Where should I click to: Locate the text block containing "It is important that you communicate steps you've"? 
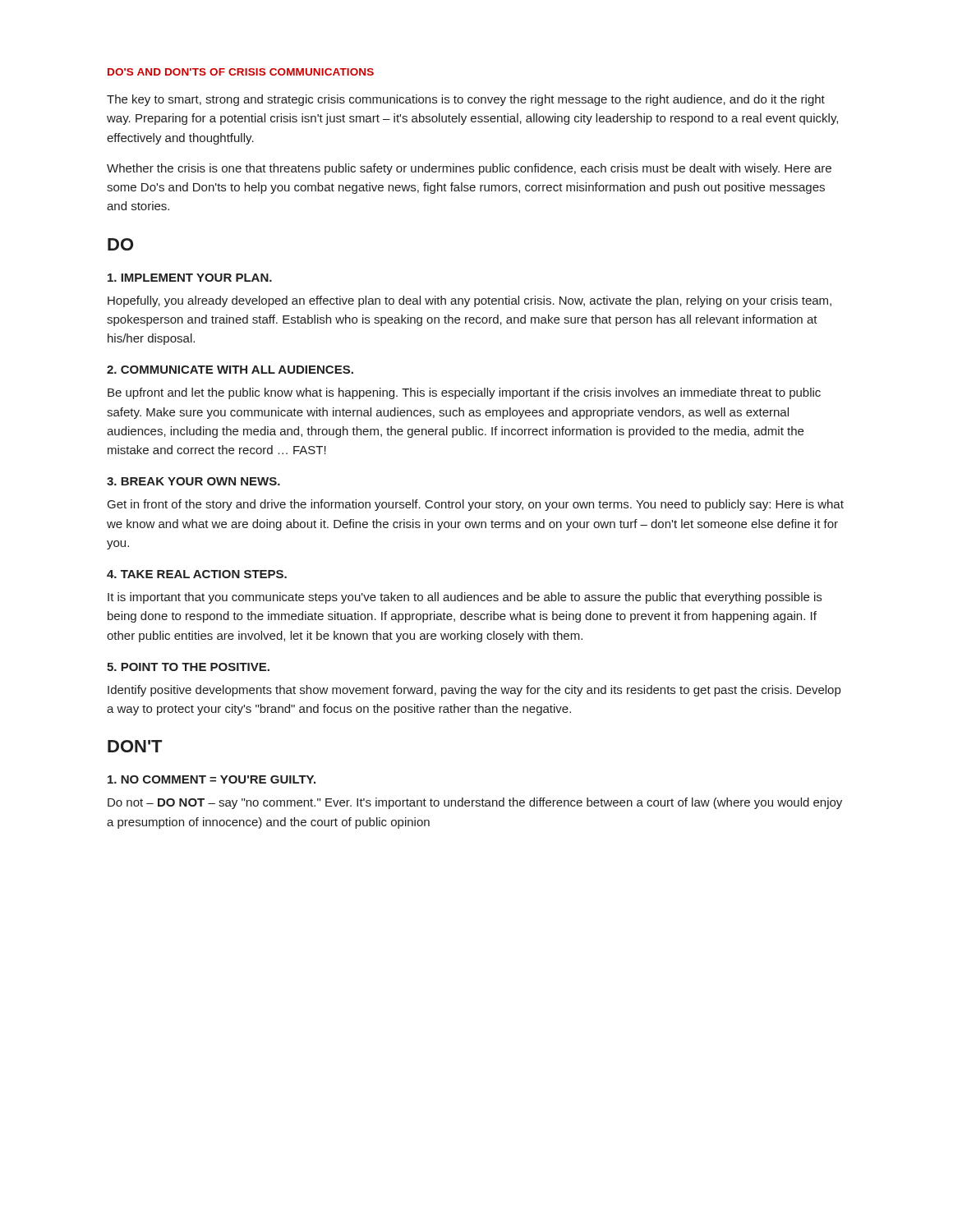point(465,616)
